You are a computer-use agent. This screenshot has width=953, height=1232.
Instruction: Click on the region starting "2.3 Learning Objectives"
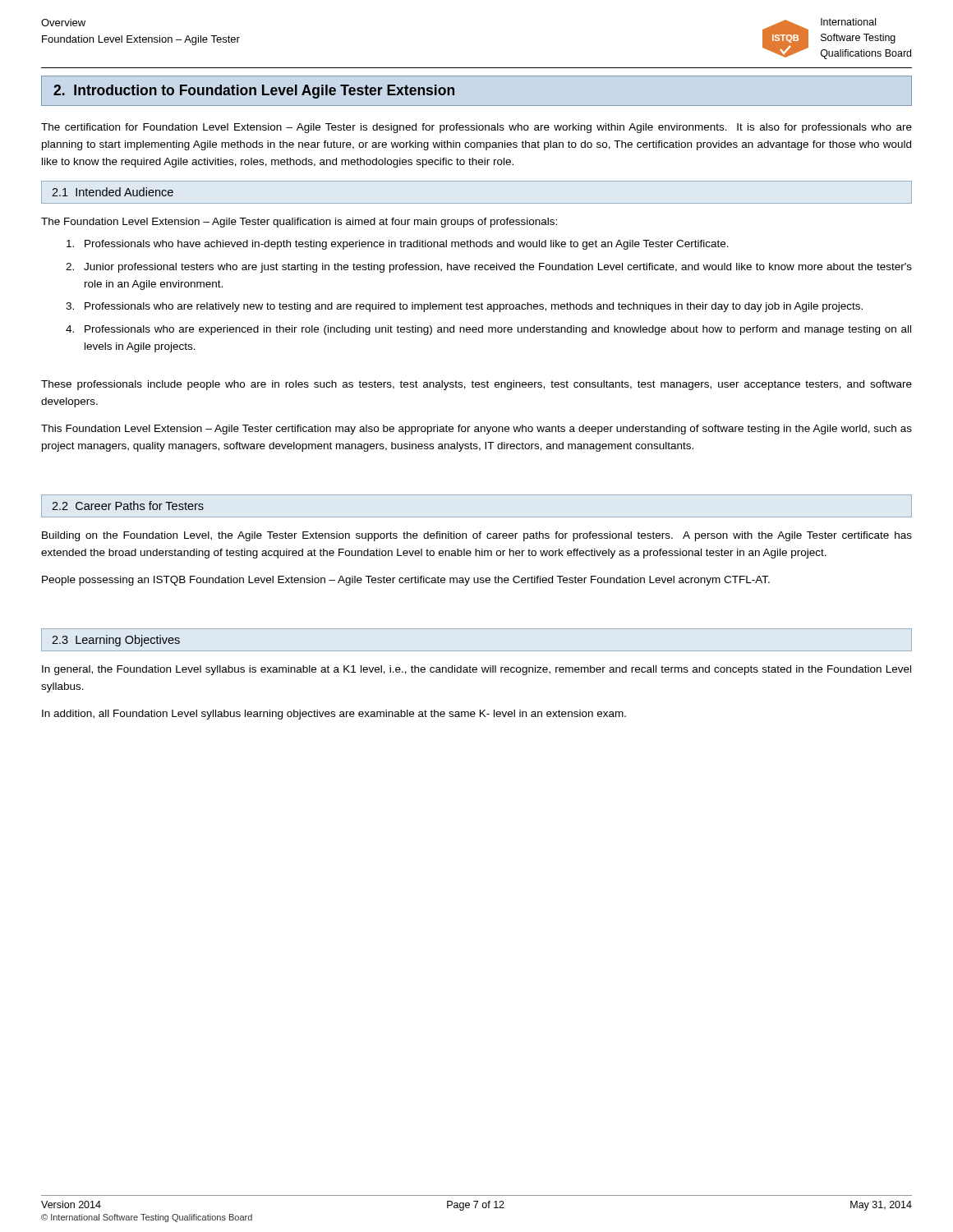[116, 640]
